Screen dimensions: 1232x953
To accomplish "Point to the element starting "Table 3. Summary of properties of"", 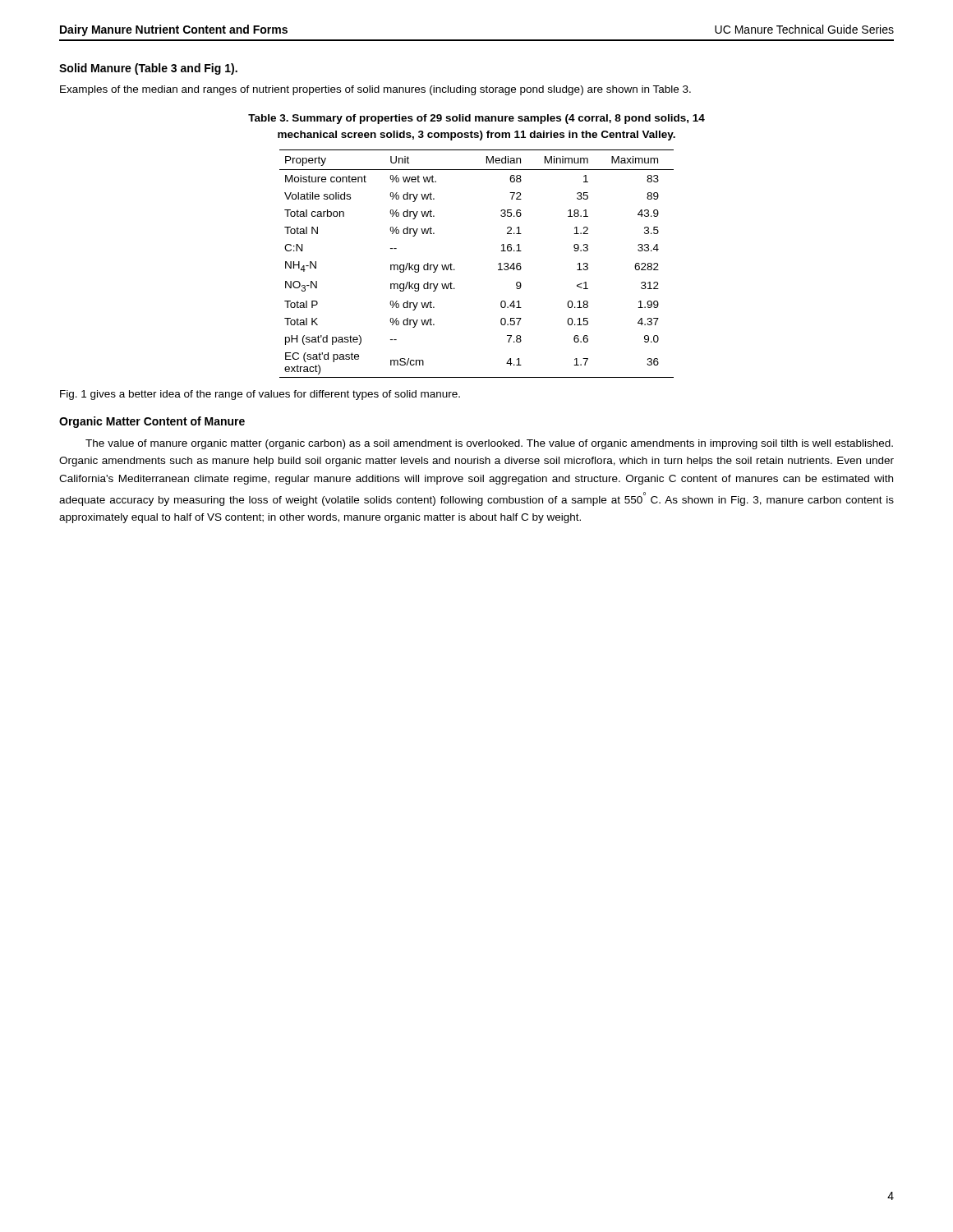I will pyautogui.click(x=476, y=126).
